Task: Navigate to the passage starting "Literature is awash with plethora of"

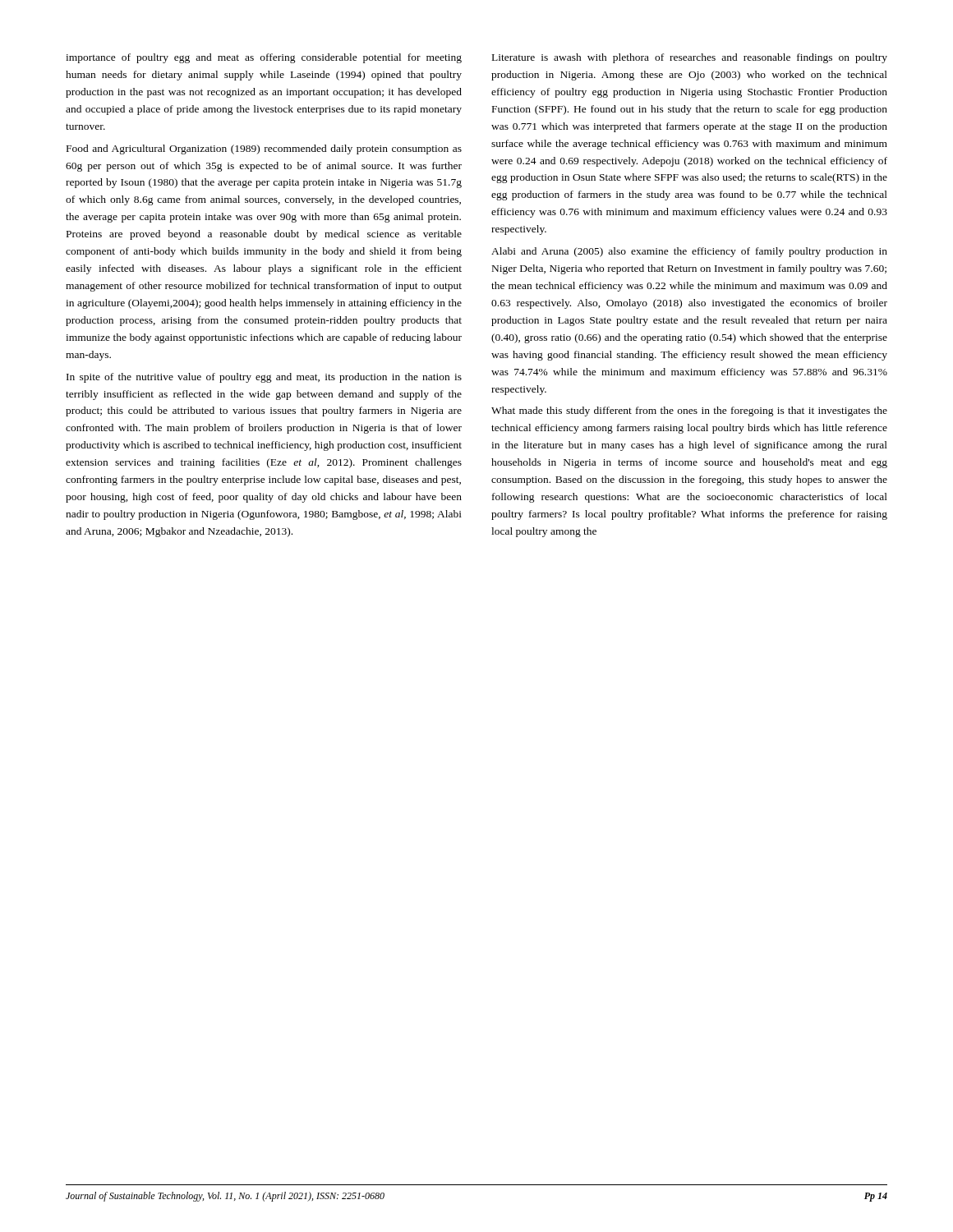Action: (689, 295)
